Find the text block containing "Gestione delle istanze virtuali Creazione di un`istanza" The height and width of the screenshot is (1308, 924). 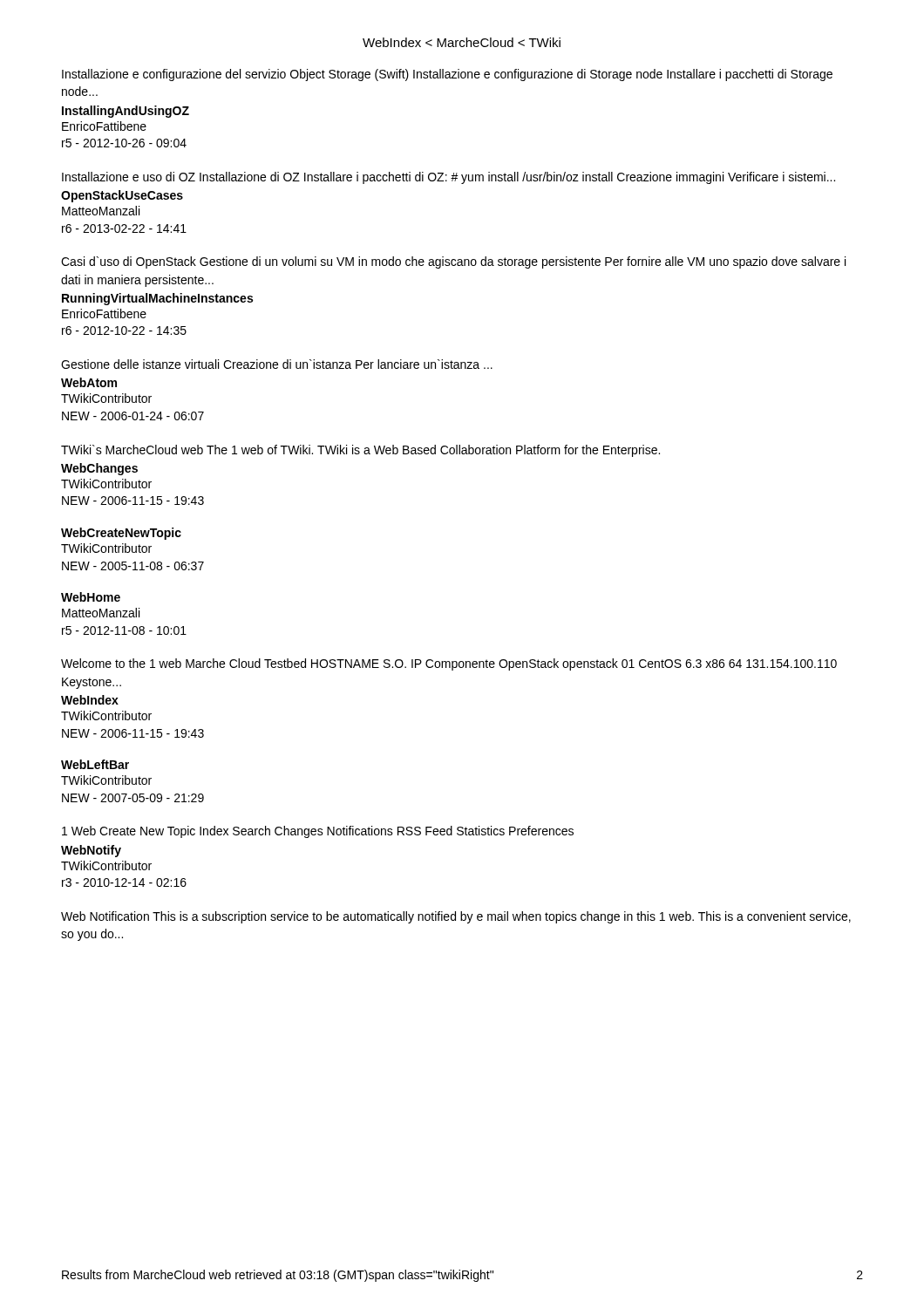point(277,364)
